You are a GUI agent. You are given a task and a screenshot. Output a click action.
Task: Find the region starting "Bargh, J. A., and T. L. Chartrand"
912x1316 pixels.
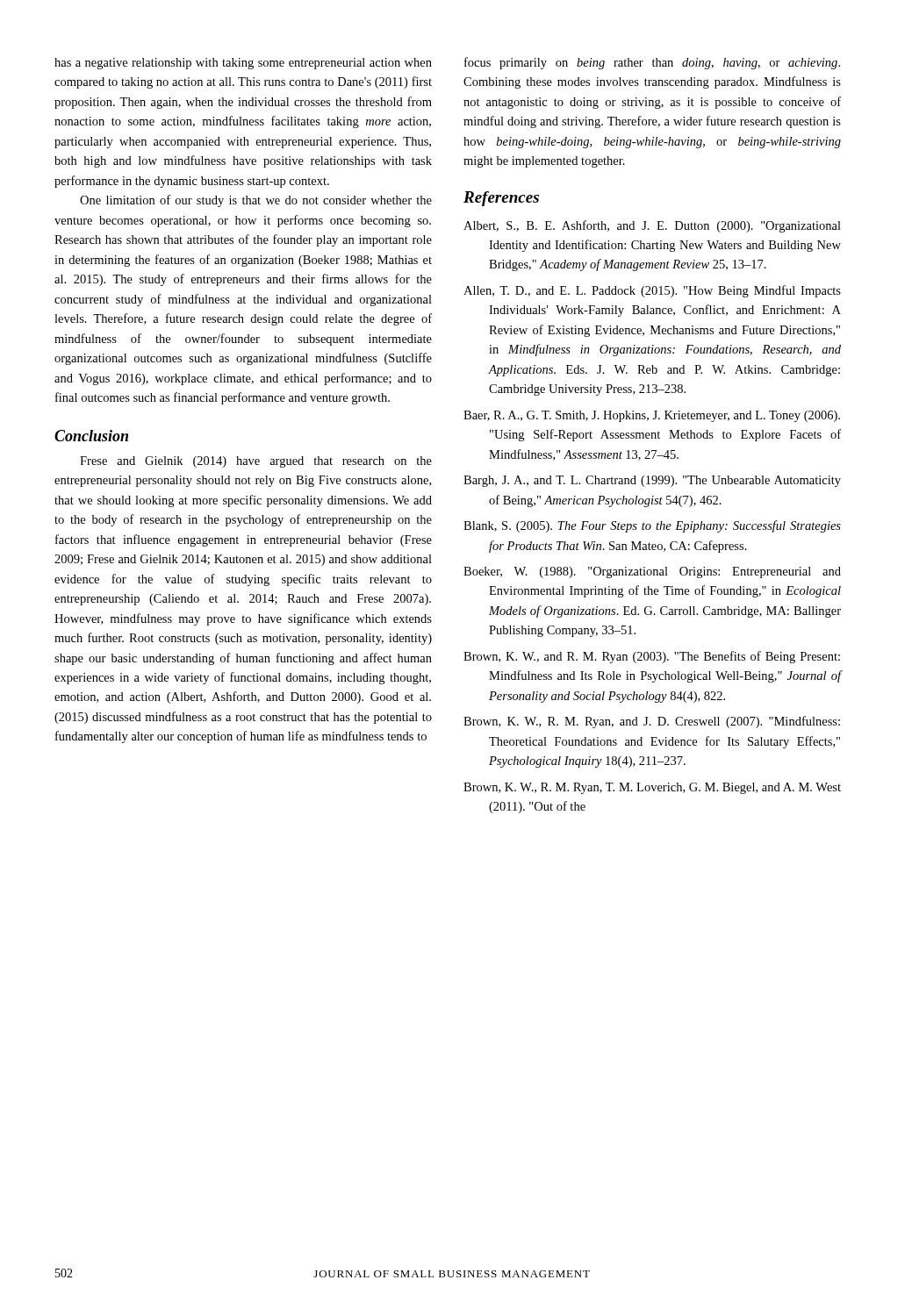coord(652,490)
